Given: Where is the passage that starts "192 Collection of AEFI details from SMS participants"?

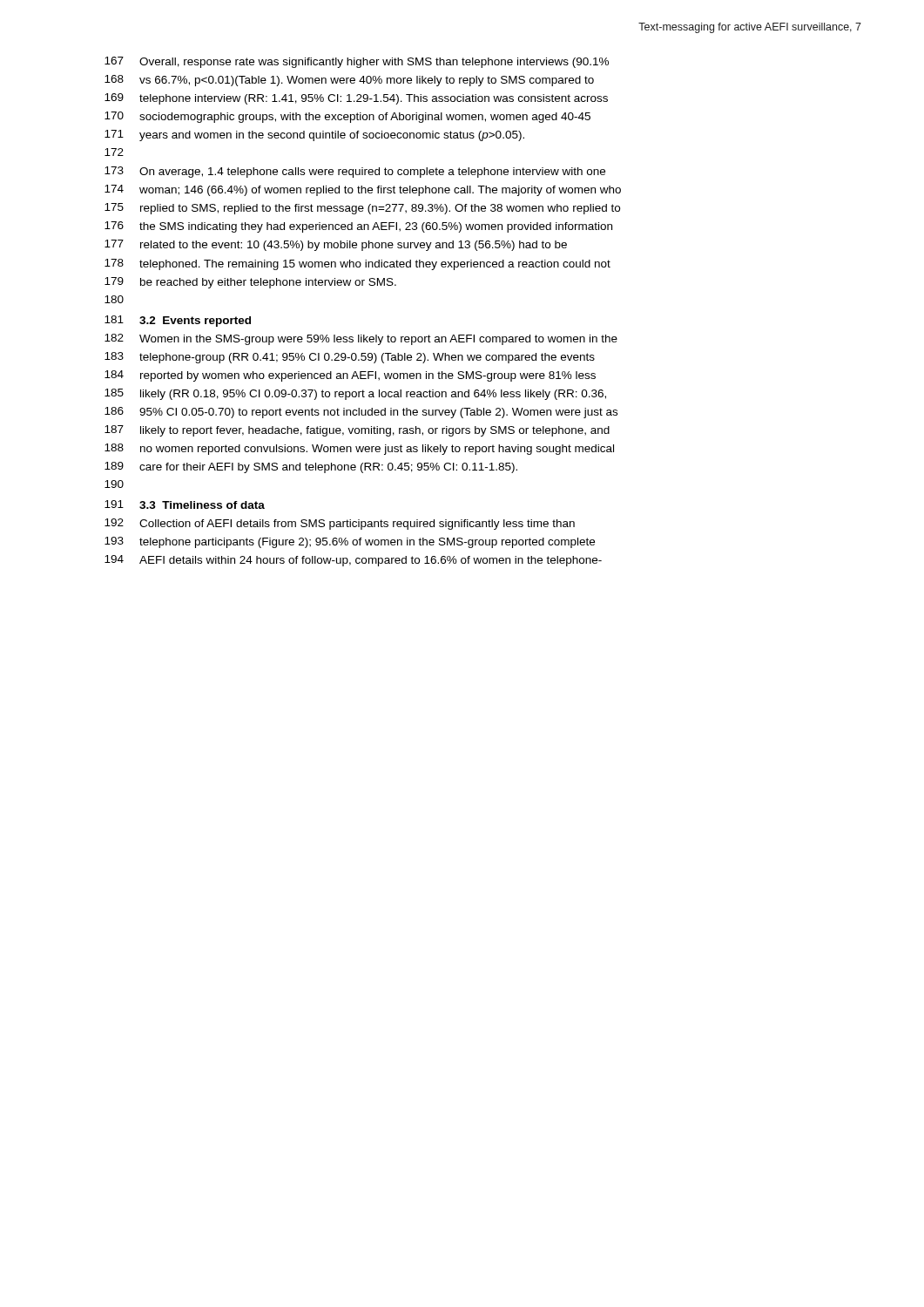Looking at the screenshot, I should click(x=331, y=523).
